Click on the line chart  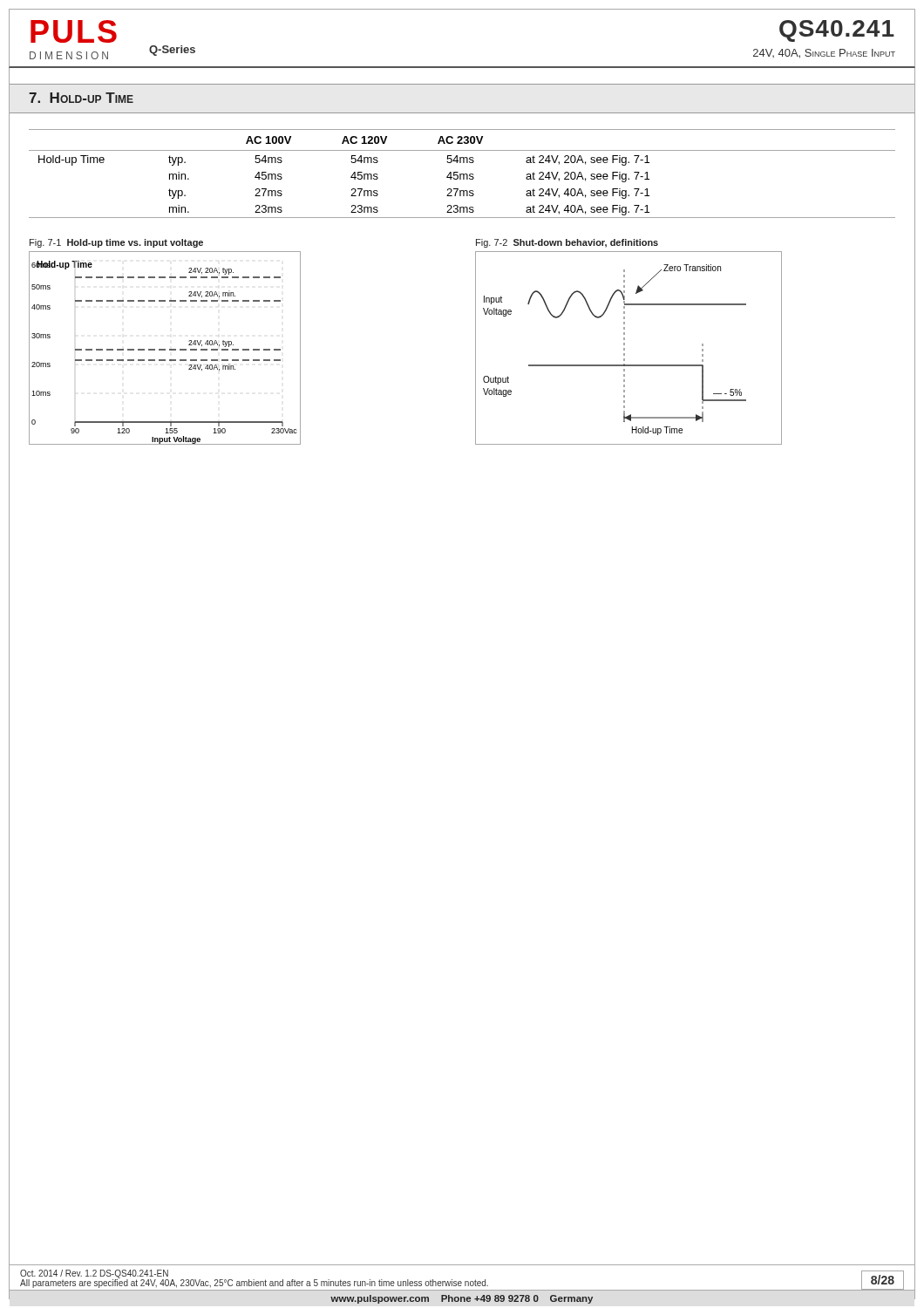pyautogui.click(x=239, y=349)
